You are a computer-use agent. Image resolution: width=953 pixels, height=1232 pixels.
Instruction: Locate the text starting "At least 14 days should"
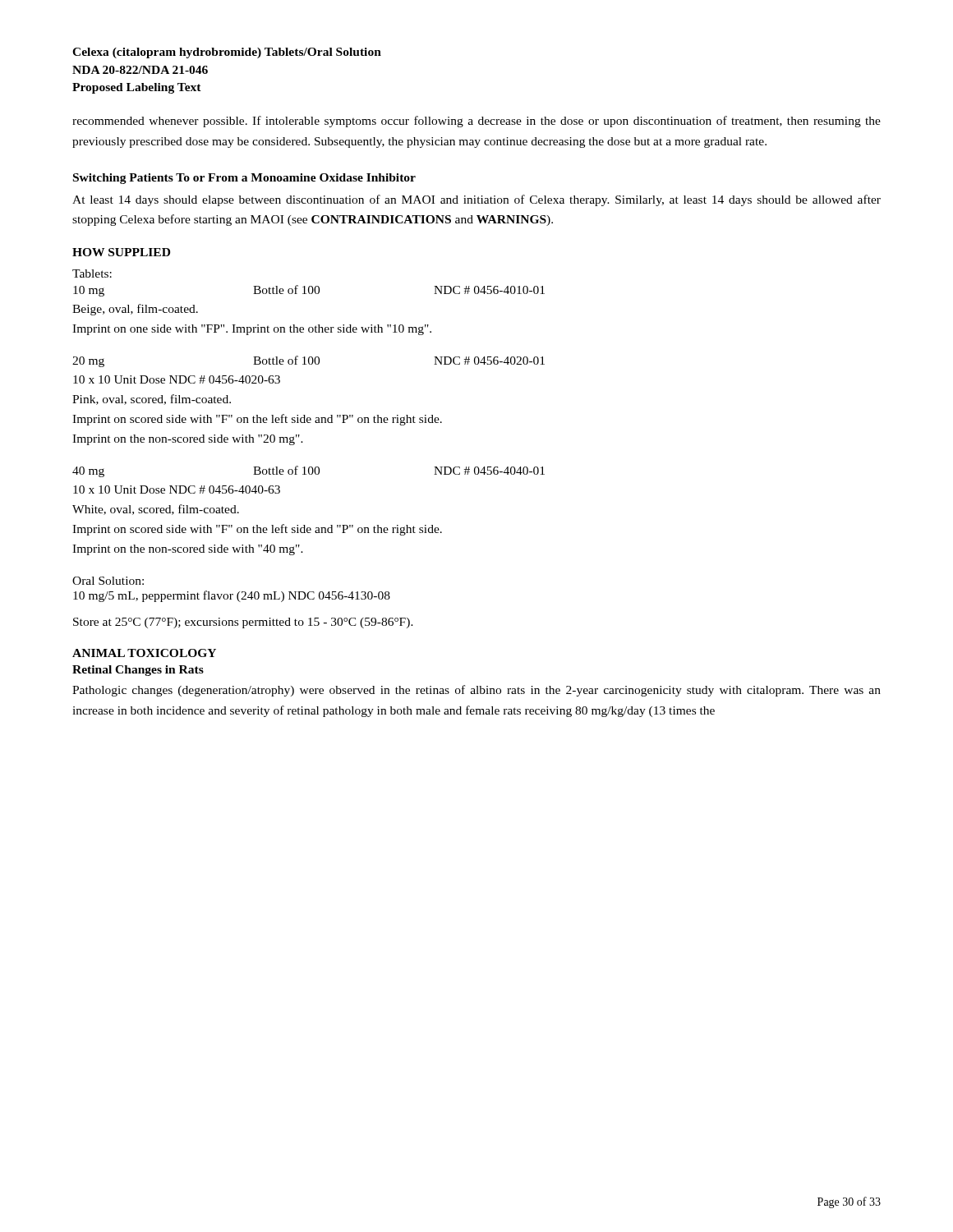[476, 209]
